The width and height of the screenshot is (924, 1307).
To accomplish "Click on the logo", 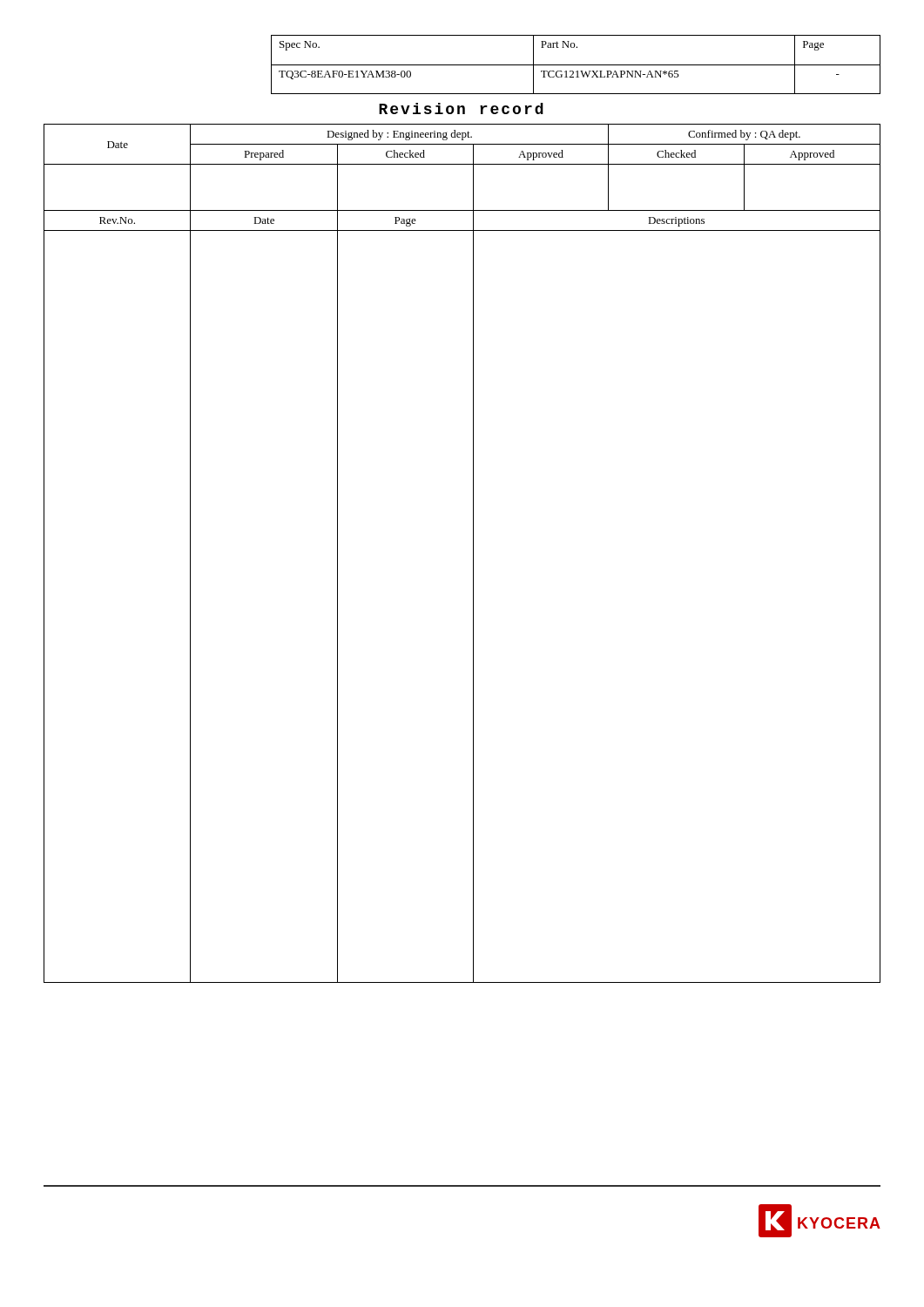I will pyautogui.click(x=462, y=1229).
